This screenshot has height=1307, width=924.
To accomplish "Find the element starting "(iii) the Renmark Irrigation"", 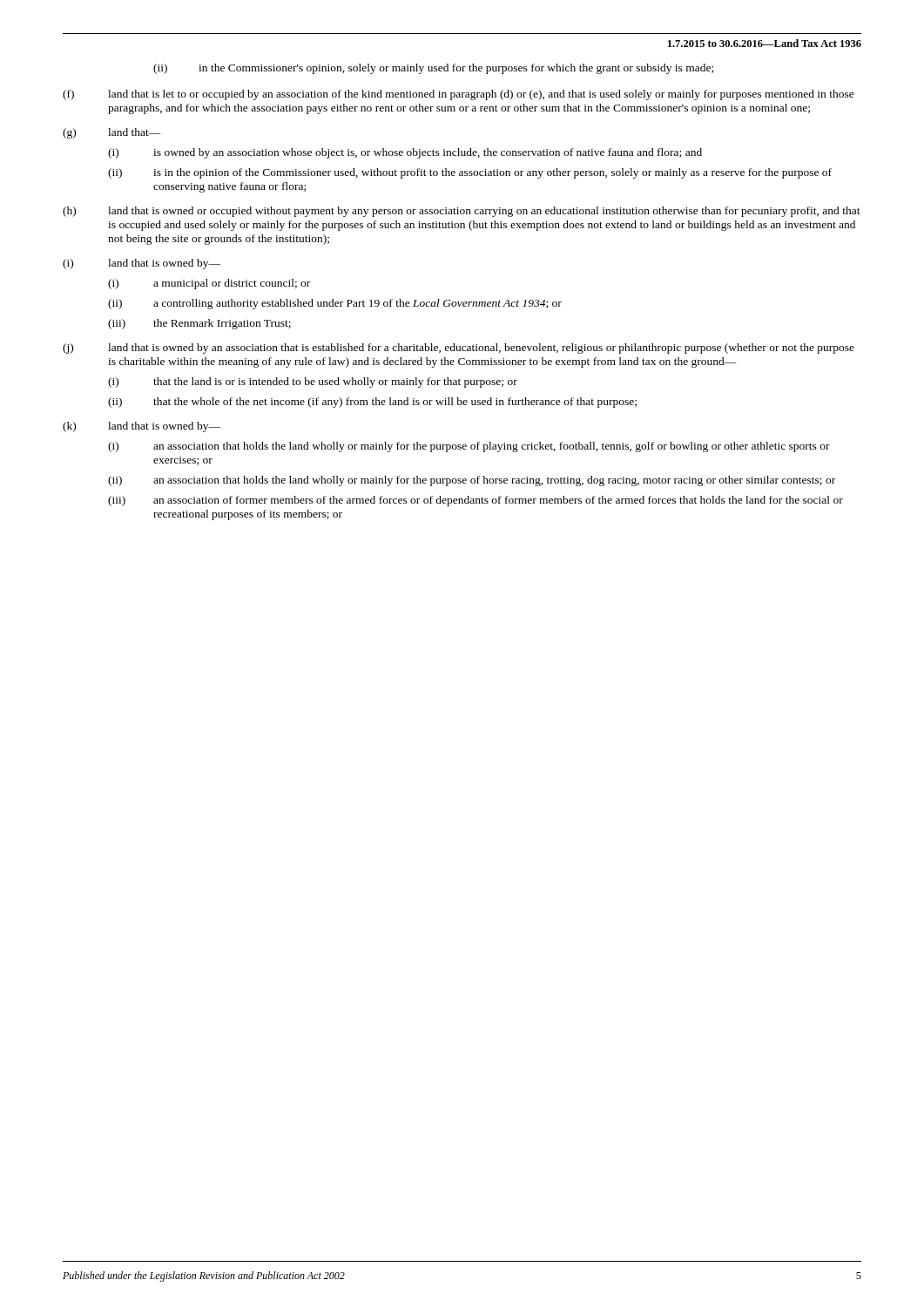I will coord(200,323).
